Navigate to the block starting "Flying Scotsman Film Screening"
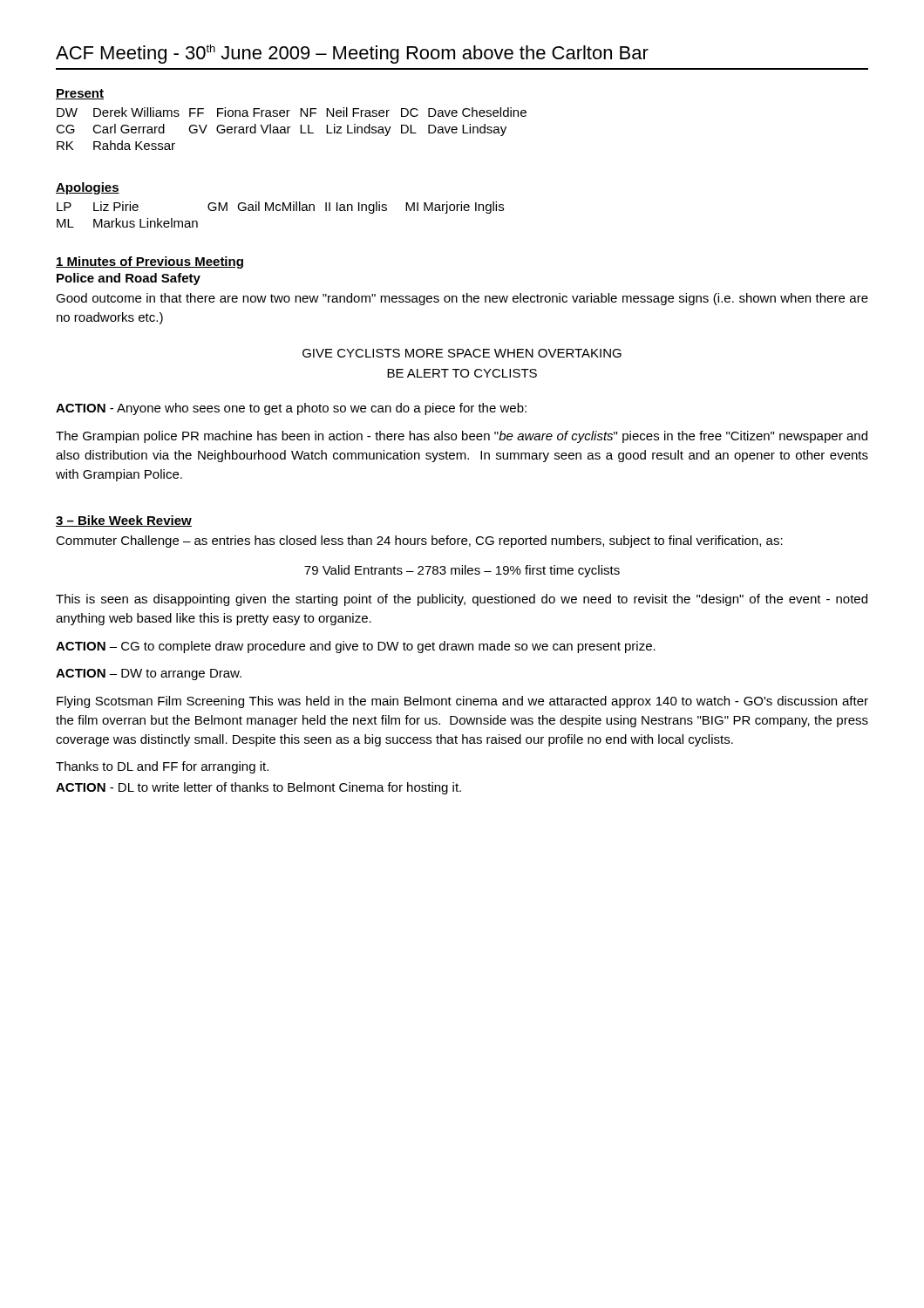Viewport: 924px width, 1308px height. pos(462,720)
